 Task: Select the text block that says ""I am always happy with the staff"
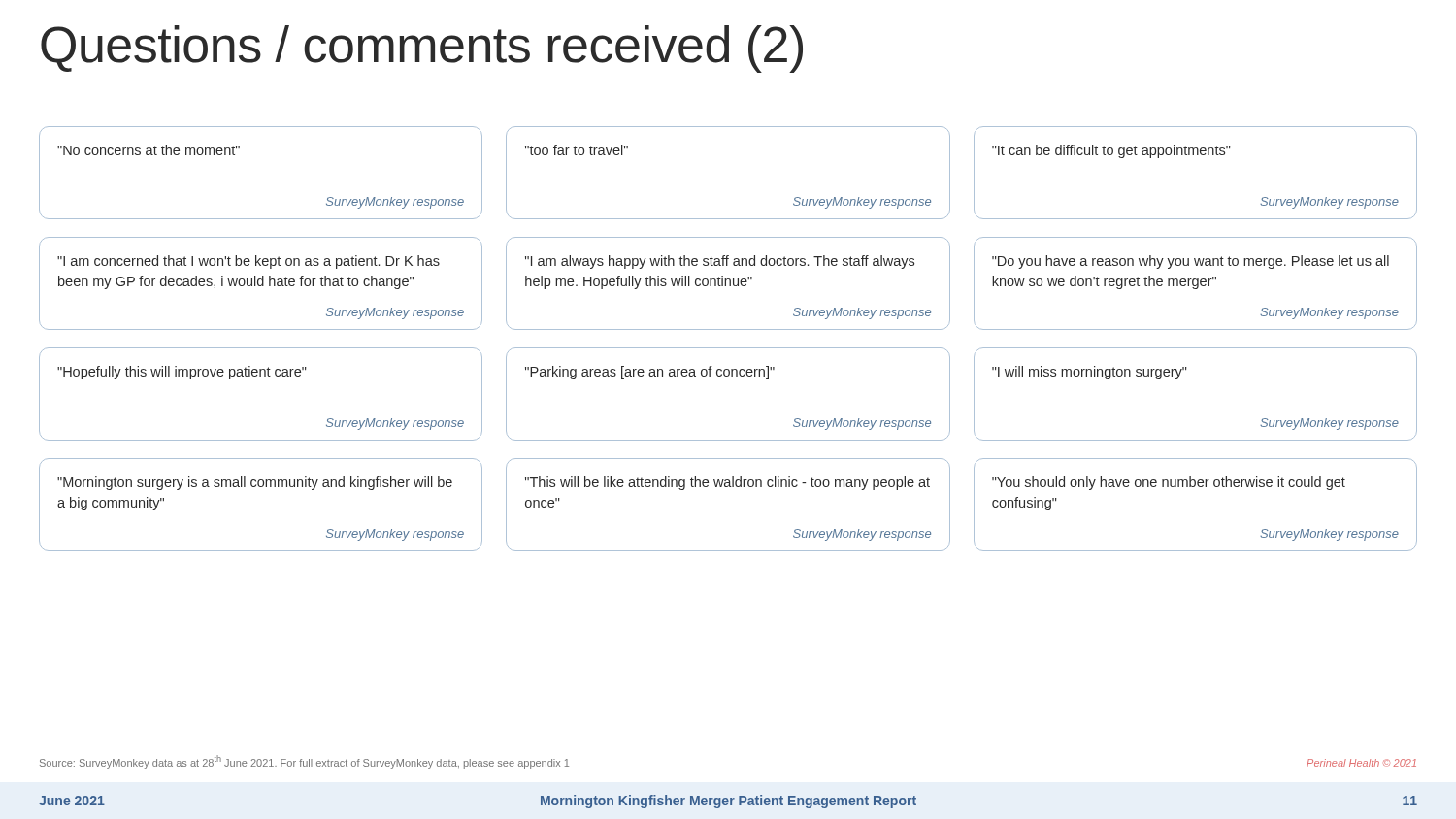728,285
